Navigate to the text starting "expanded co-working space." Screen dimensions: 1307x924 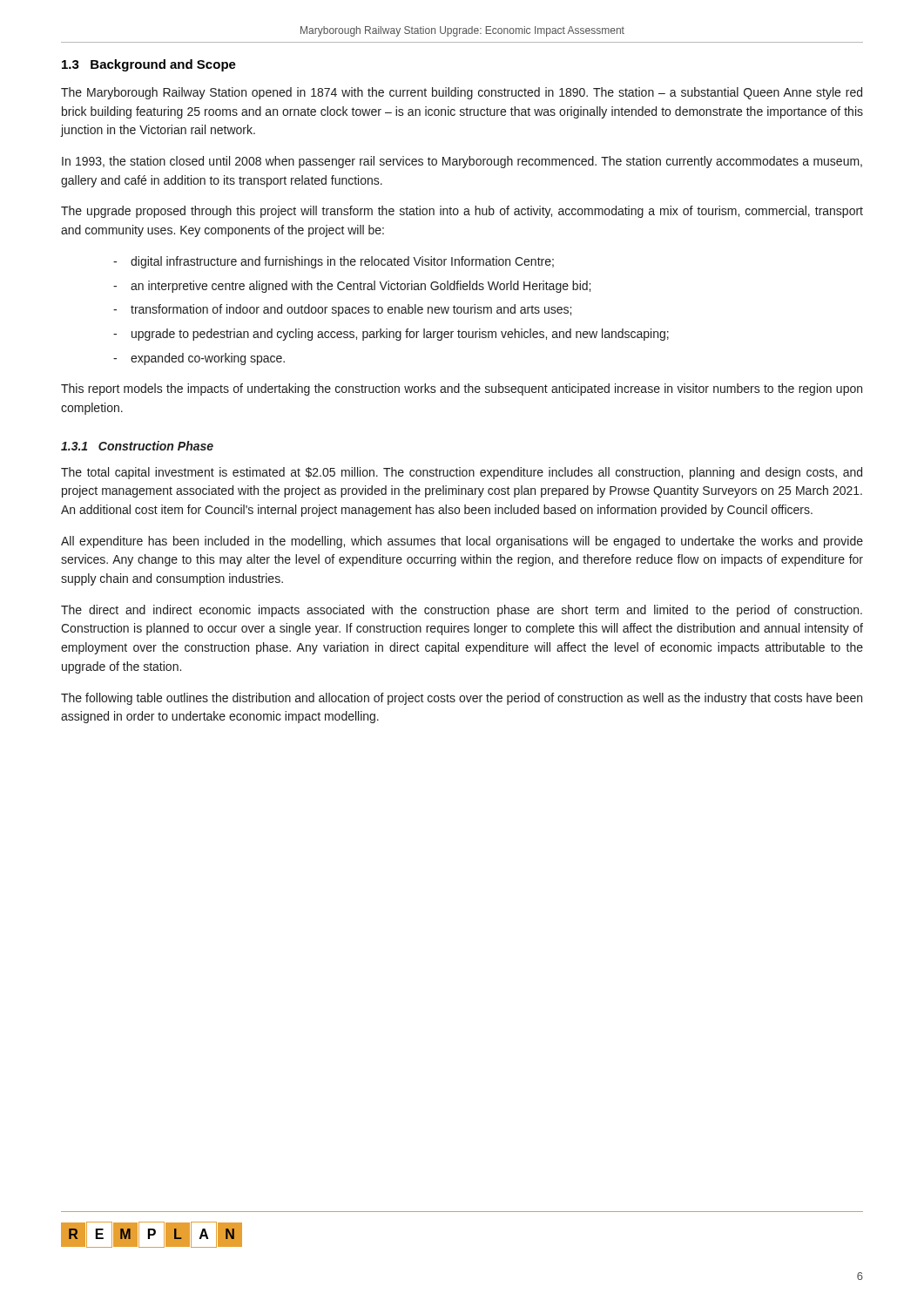(208, 358)
